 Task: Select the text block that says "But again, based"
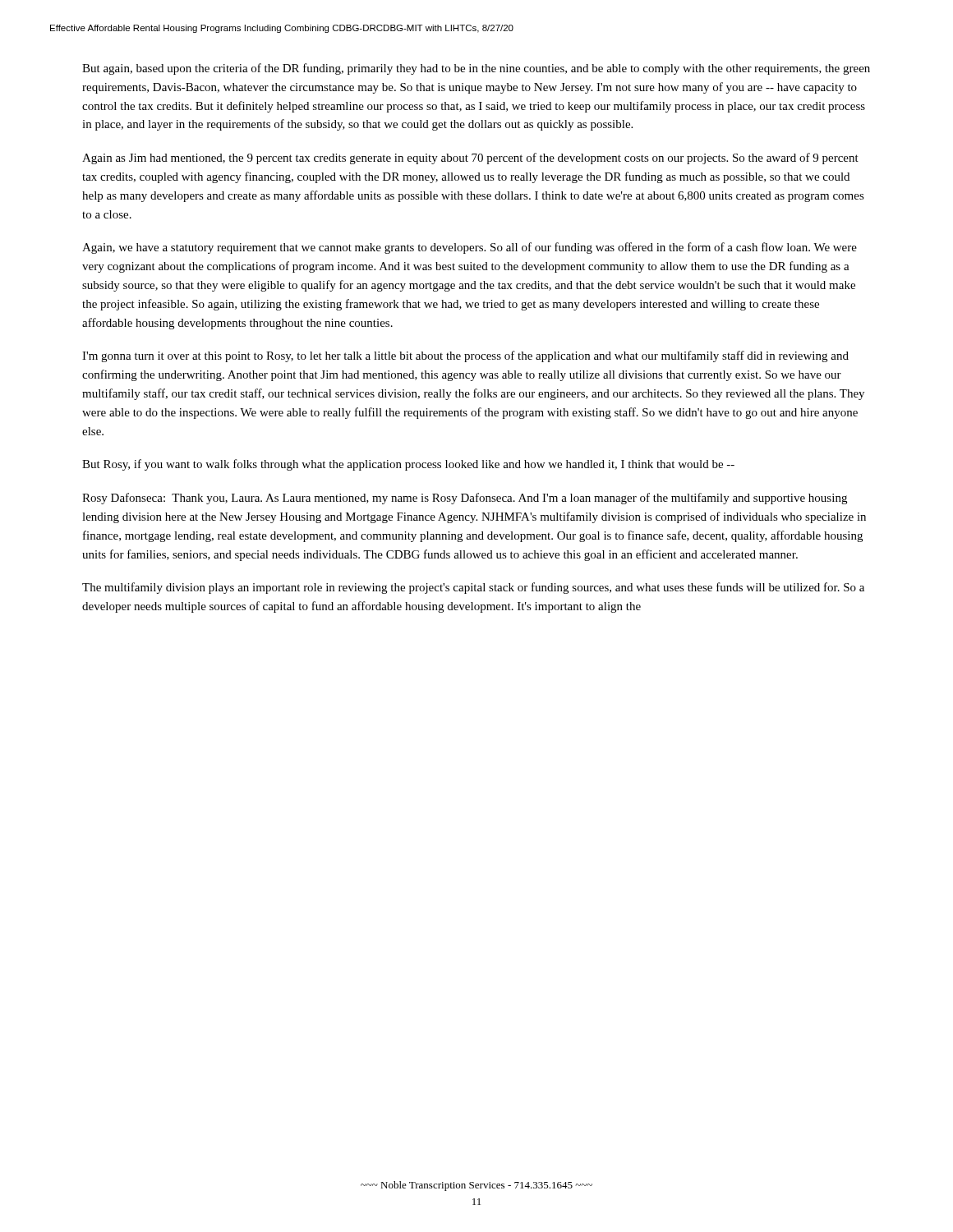(x=476, y=96)
